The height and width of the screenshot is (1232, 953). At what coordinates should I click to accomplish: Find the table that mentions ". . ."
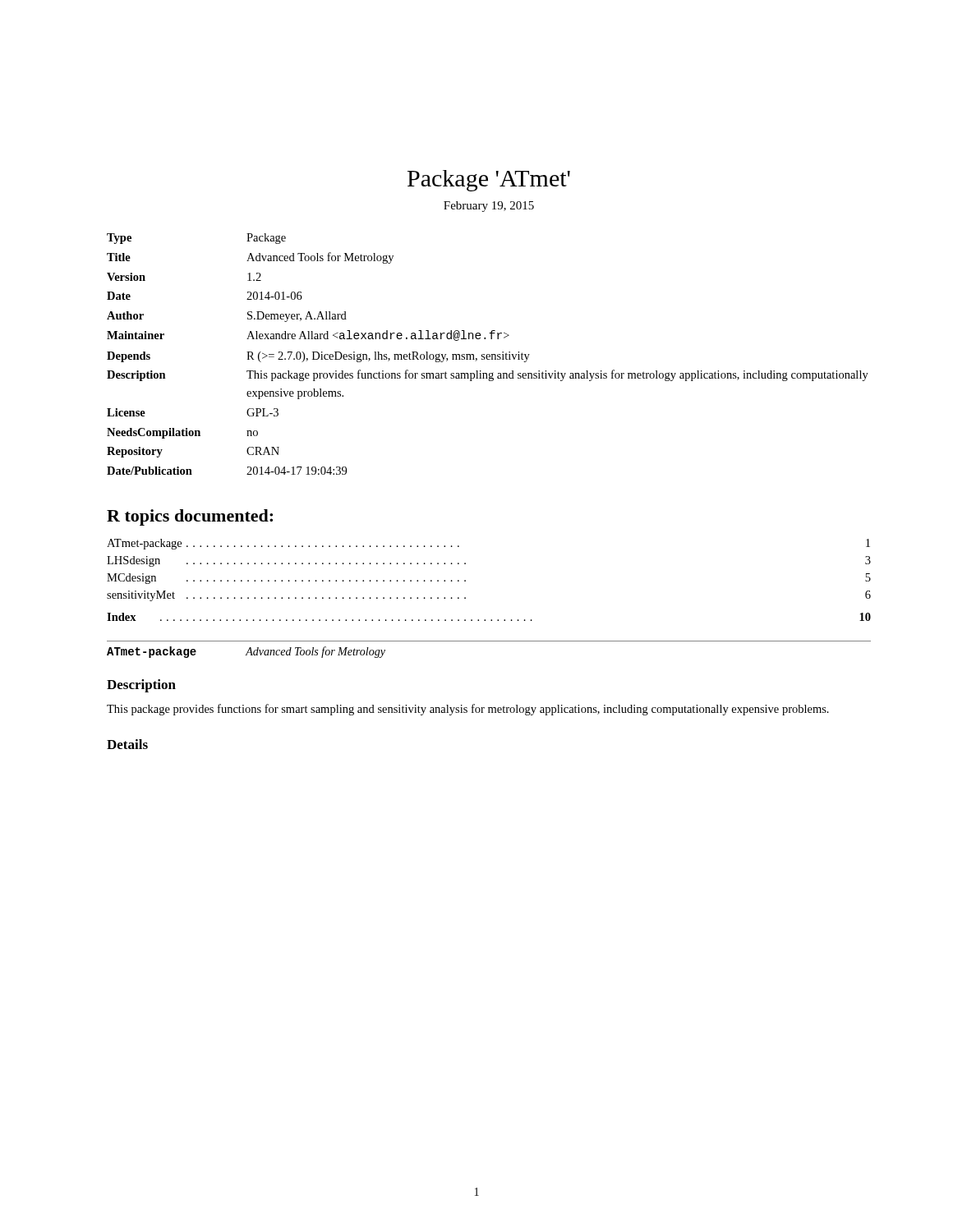click(x=489, y=569)
